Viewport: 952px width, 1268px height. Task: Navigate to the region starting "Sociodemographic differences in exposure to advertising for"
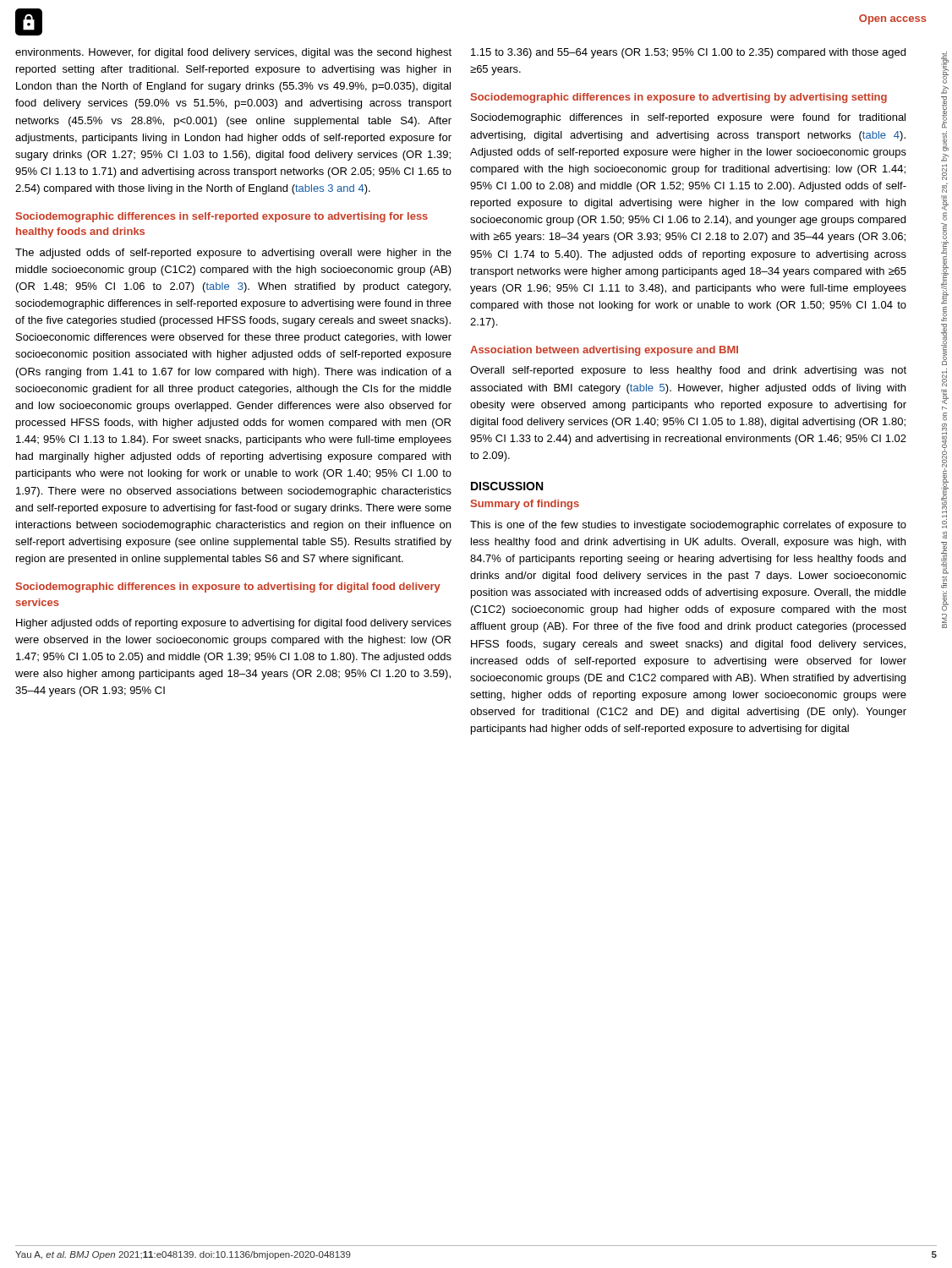(228, 594)
